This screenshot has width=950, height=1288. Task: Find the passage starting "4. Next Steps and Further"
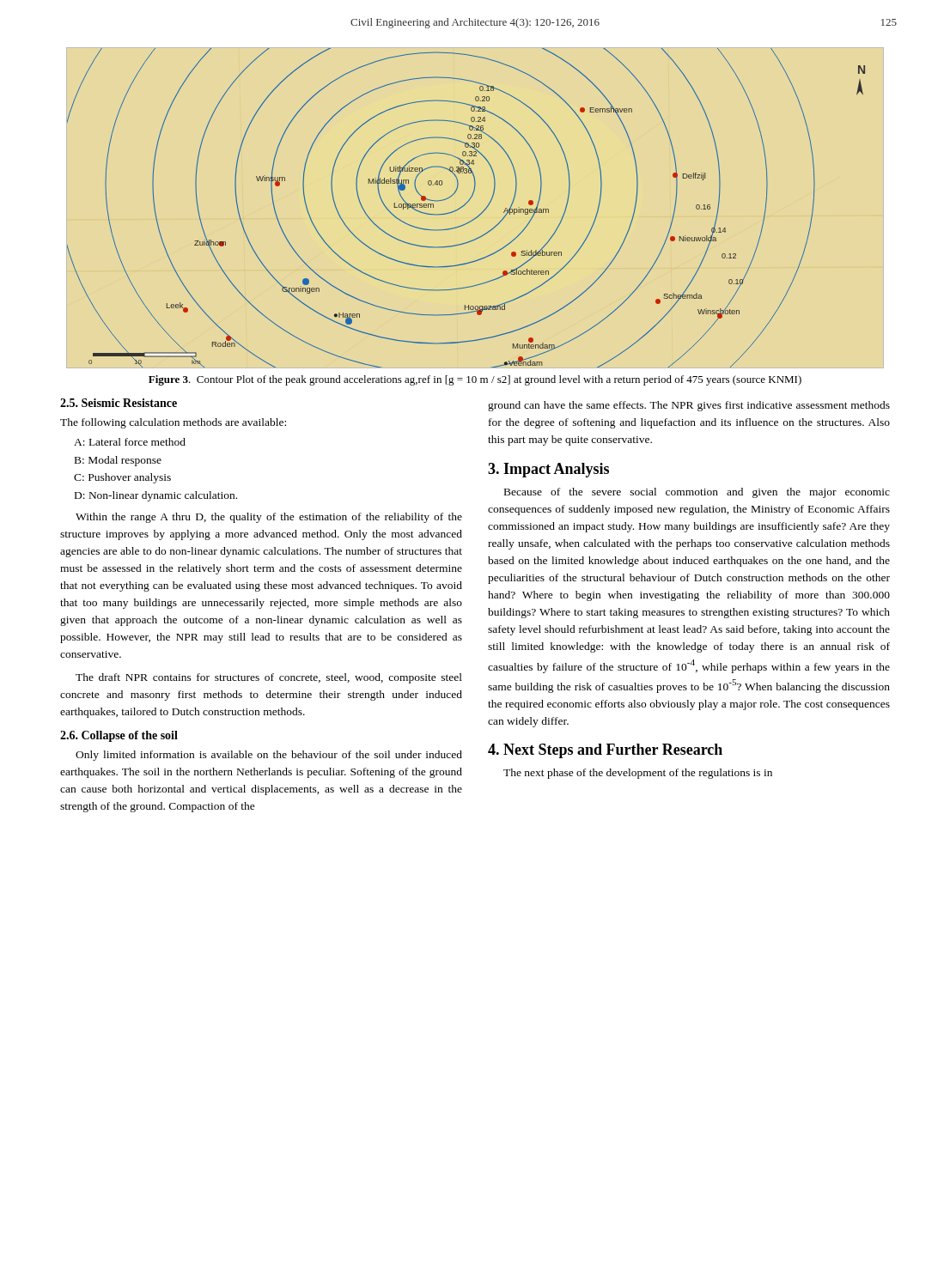pyautogui.click(x=605, y=750)
